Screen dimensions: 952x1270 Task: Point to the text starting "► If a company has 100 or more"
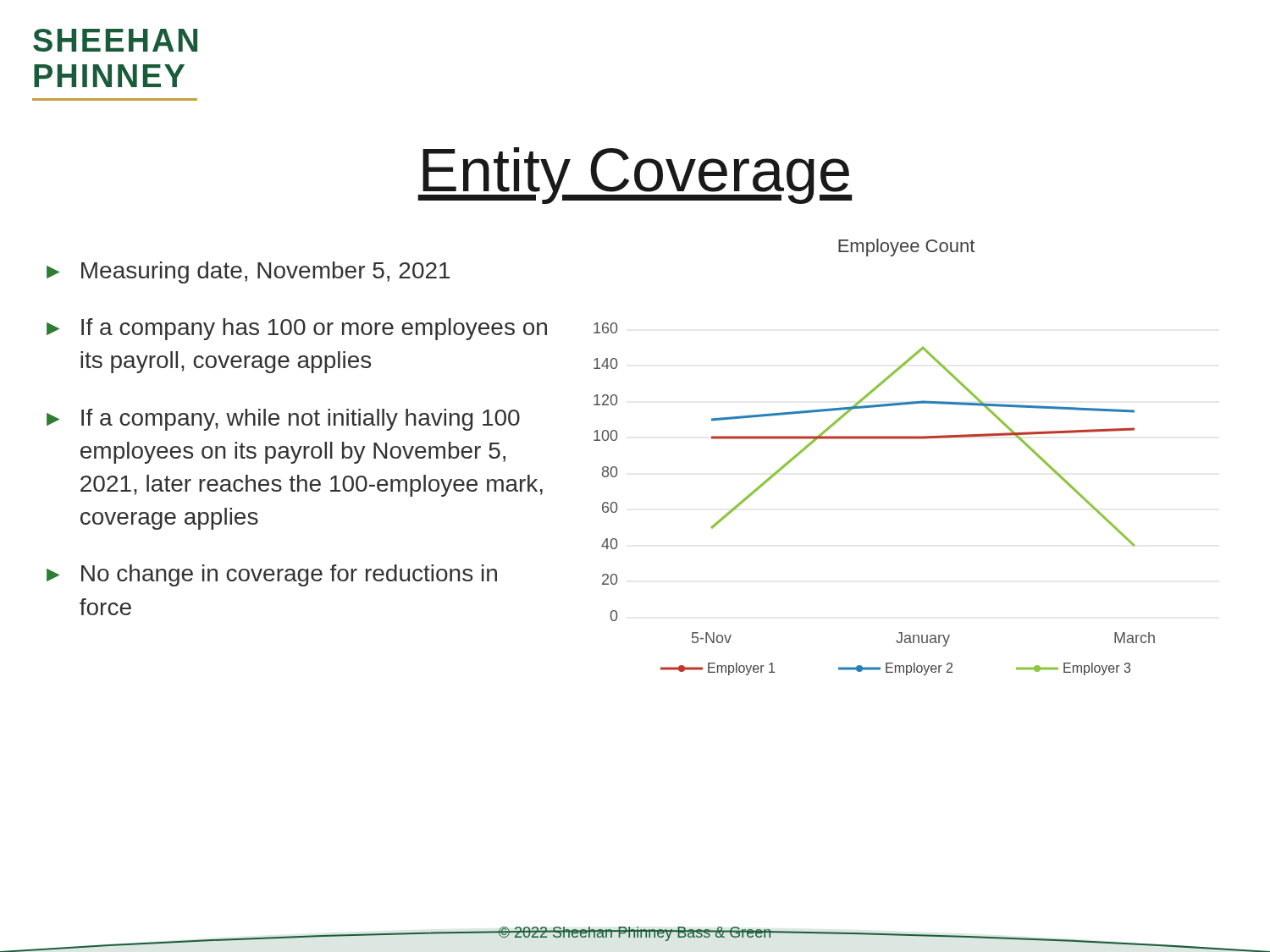point(296,344)
